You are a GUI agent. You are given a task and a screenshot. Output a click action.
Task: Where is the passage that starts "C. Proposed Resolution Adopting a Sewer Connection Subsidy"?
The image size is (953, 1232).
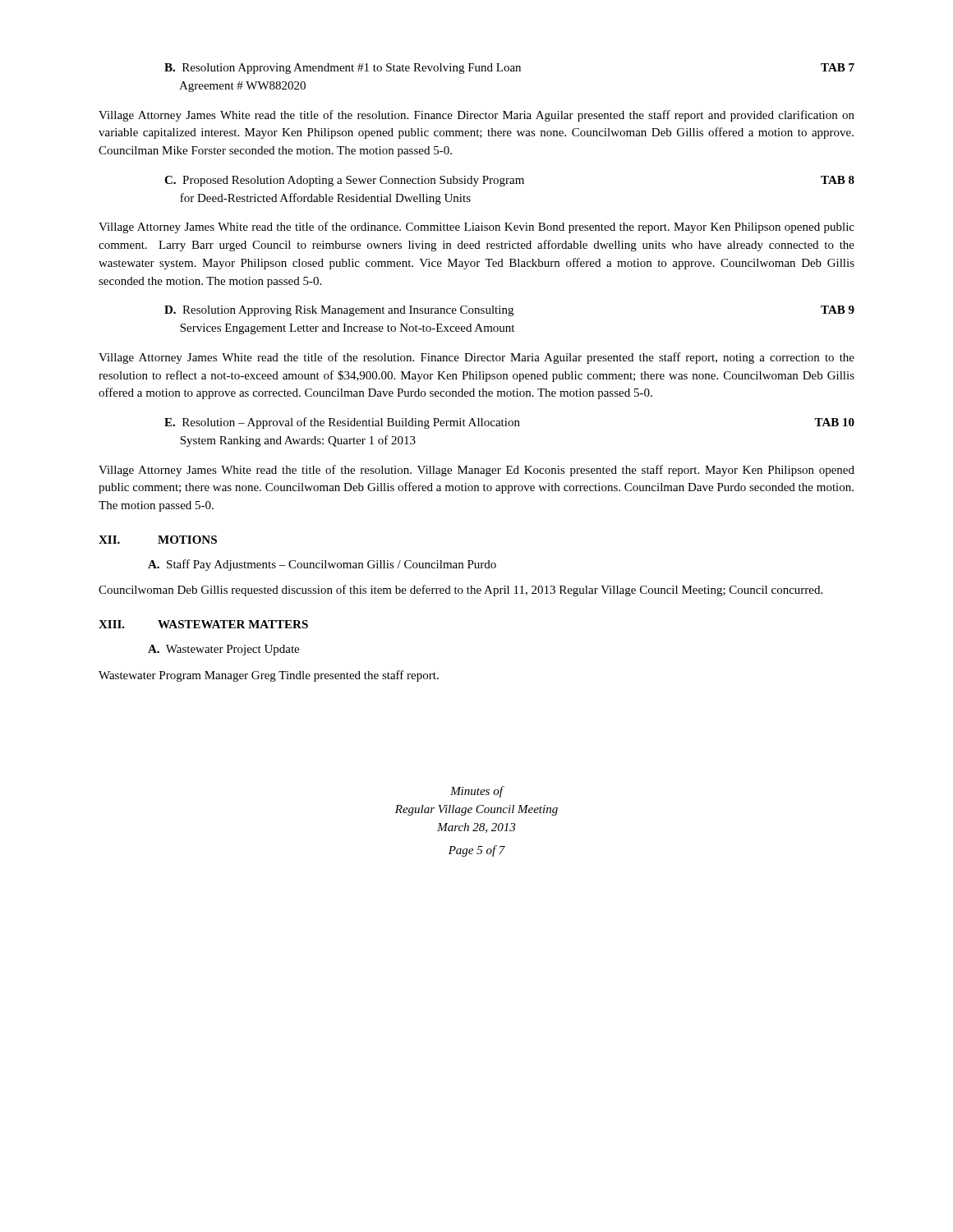[x=509, y=189]
